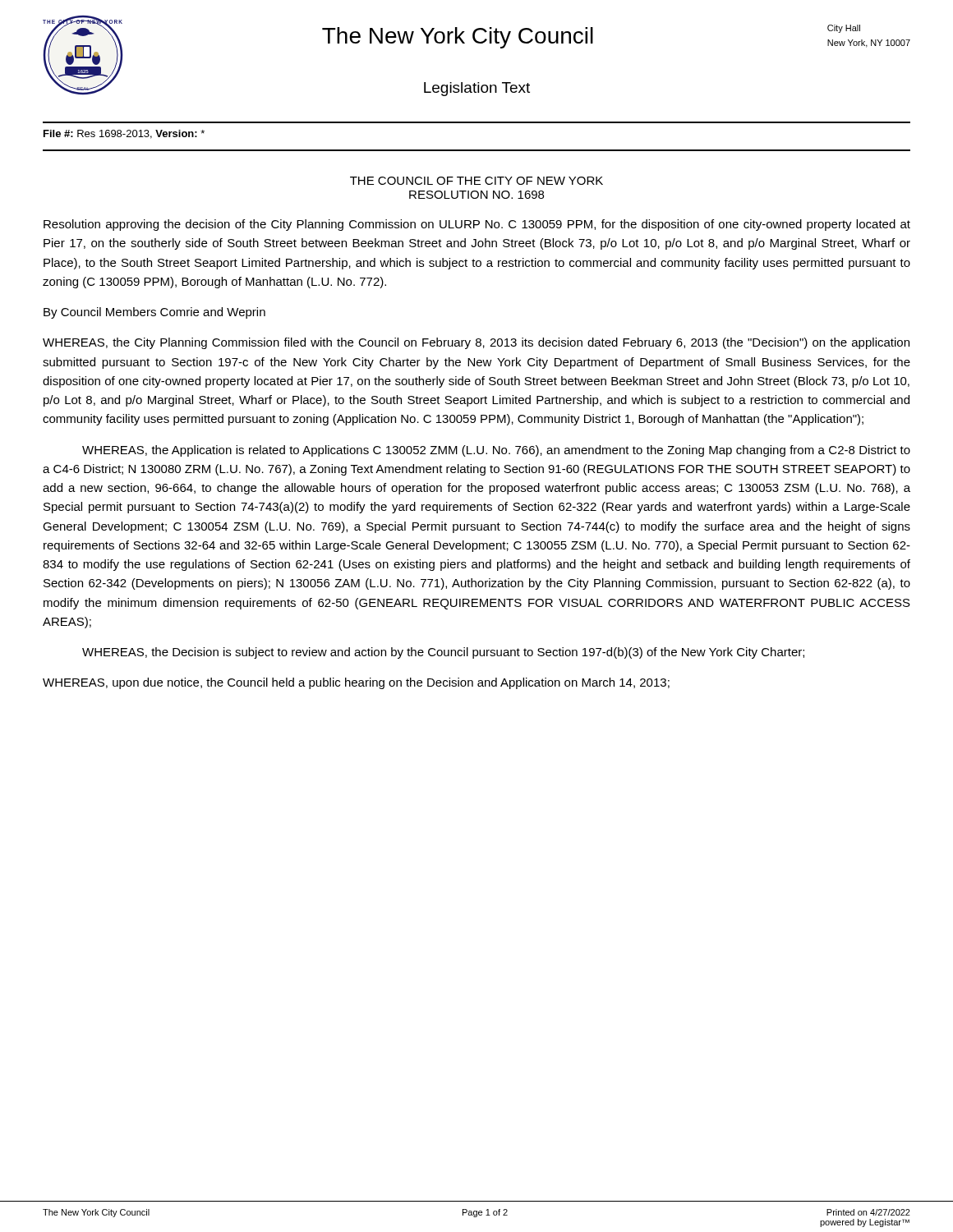Select the text block containing "City HallNew York,"
The image size is (953, 1232).
point(869,35)
